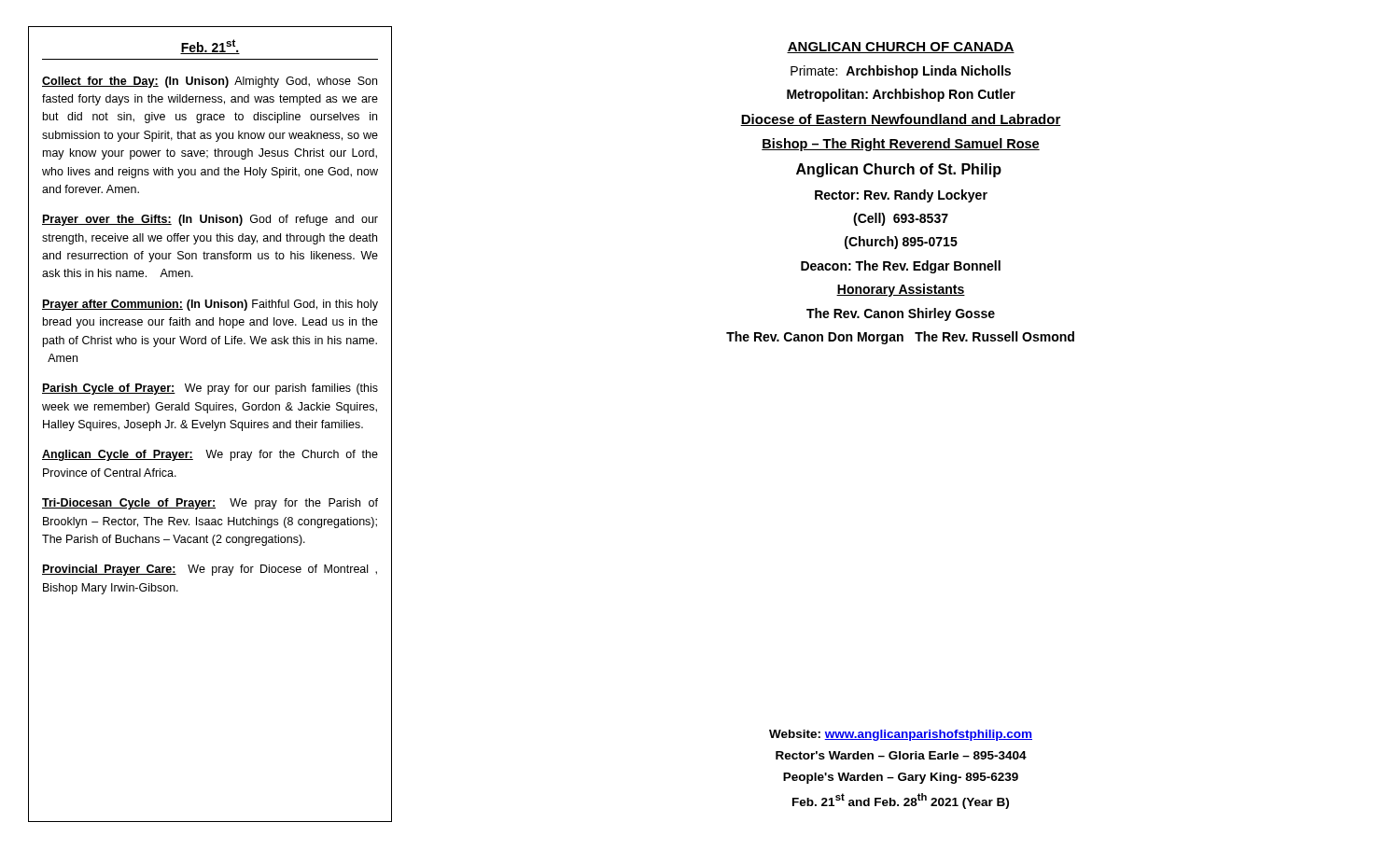Screen dimensions: 850x1400
Task: Find the text block containing "Diocese of Eastern Newfoundland and"
Action: [901, 119]
